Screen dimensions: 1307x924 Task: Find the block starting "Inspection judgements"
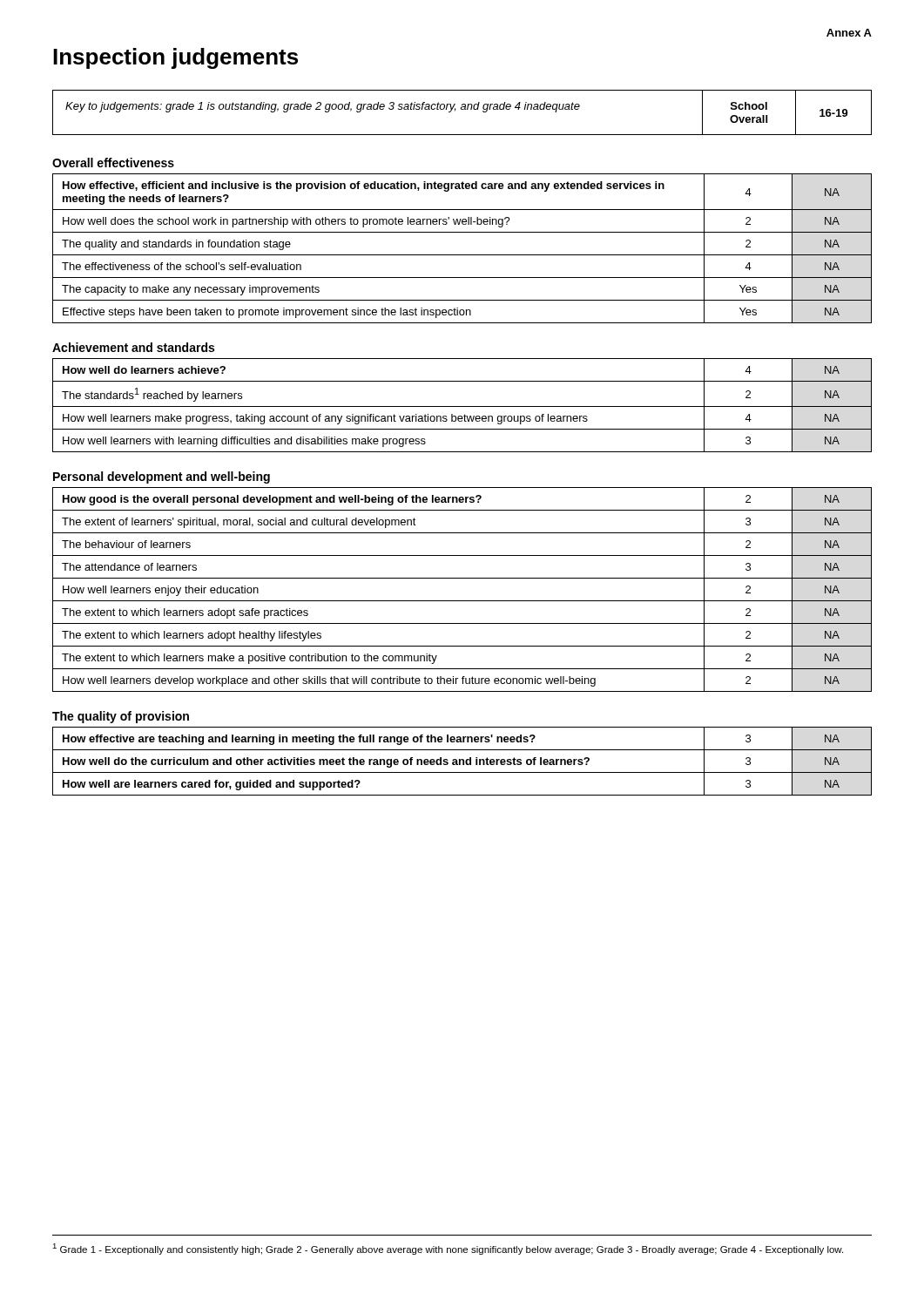pyautogui.click(x=175, y=58)
